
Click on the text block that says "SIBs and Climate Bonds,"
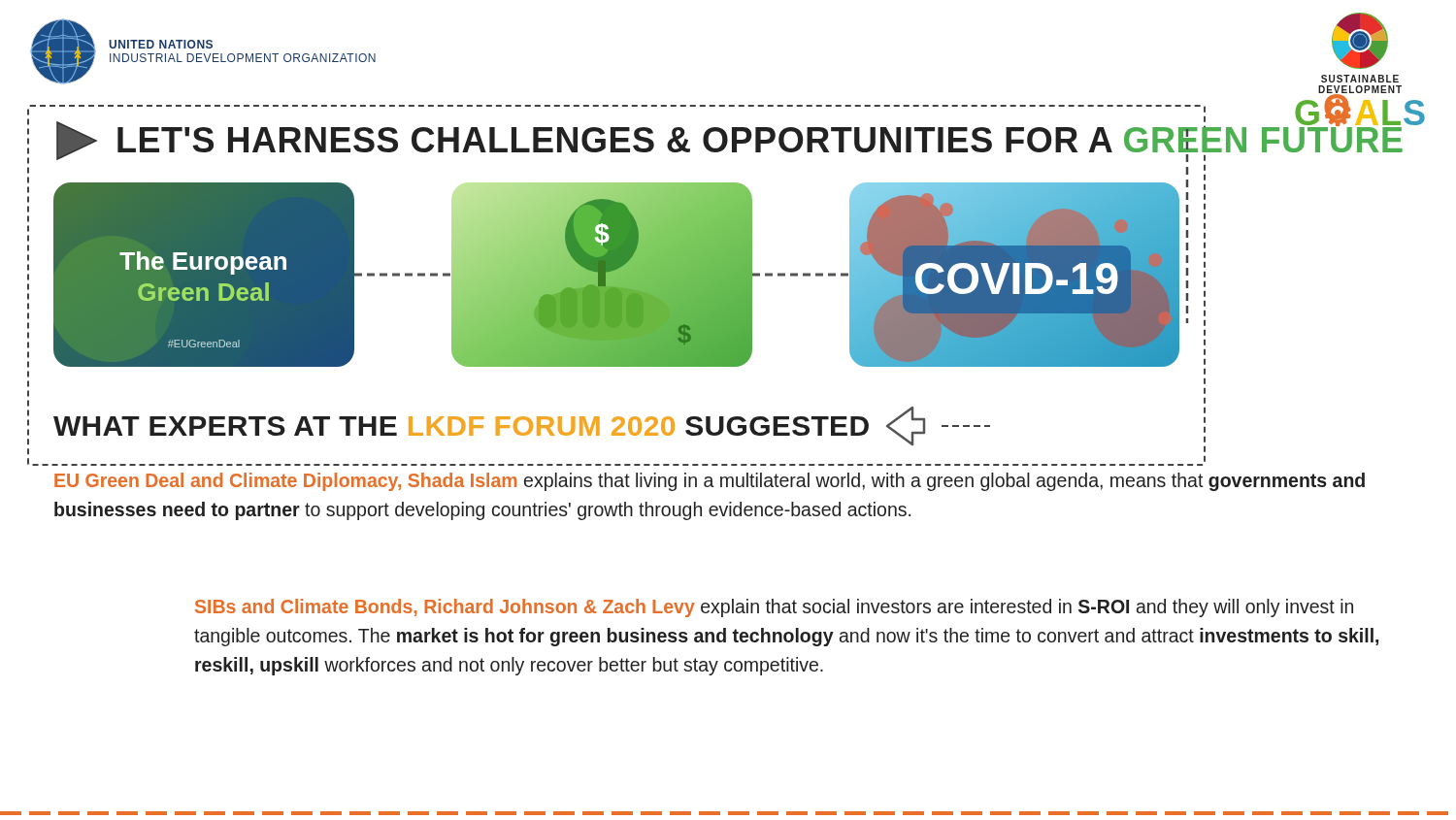pos(787,636)
